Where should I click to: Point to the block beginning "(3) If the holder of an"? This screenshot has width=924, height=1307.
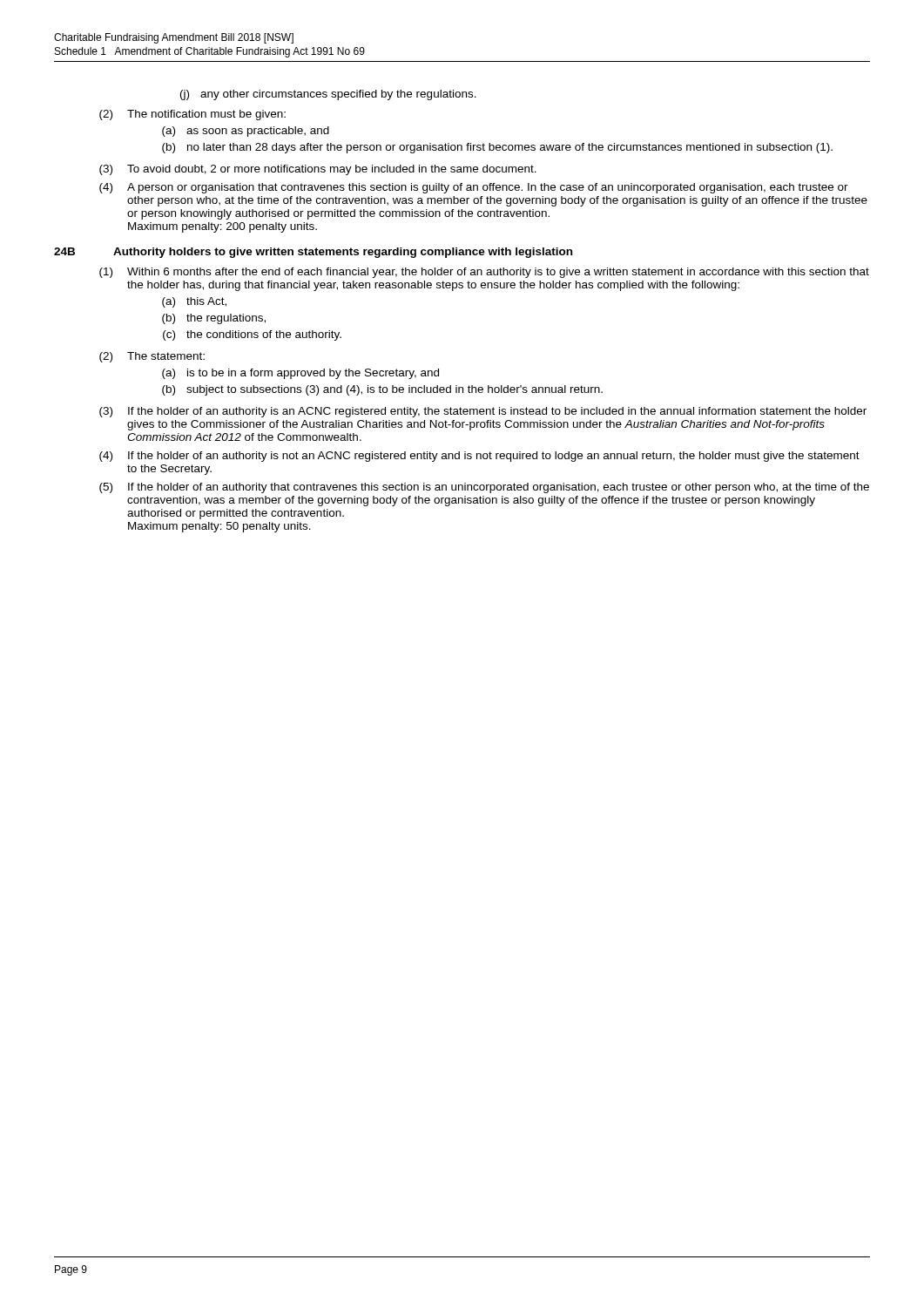coord(462,424)
